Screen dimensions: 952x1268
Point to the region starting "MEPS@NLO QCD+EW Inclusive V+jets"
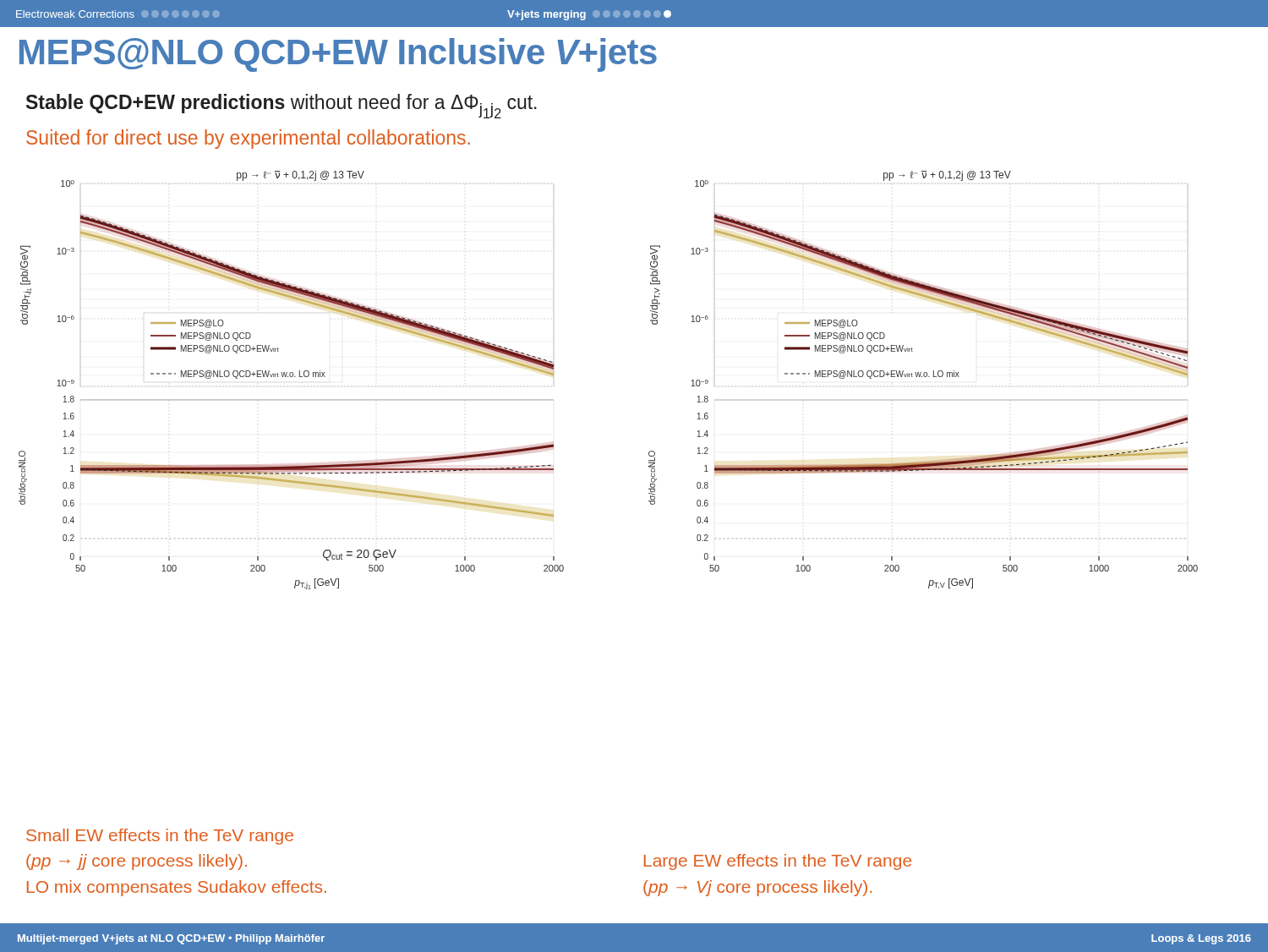tap(337, 52)
